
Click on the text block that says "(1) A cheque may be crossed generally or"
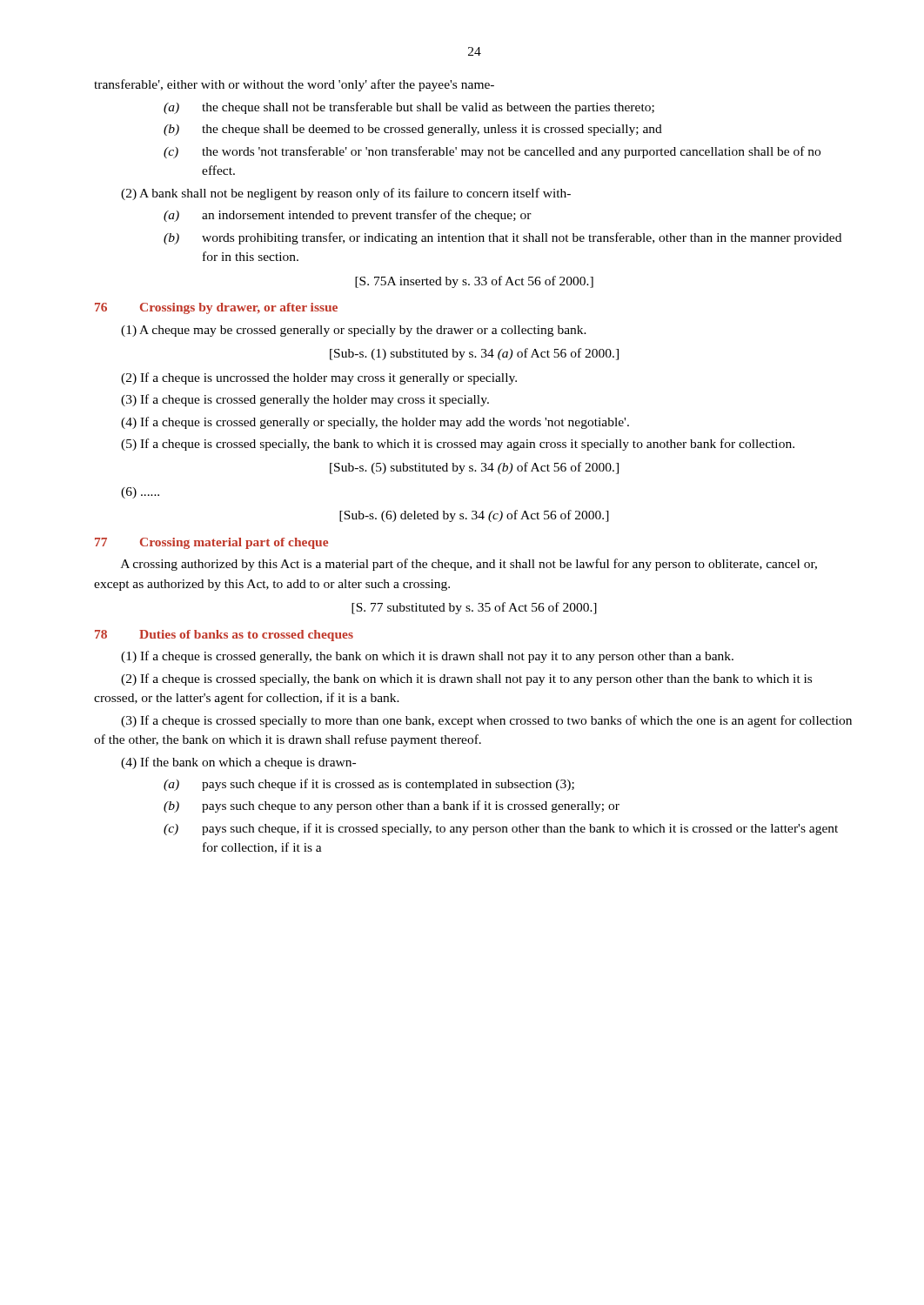click(x=340, y=329)
